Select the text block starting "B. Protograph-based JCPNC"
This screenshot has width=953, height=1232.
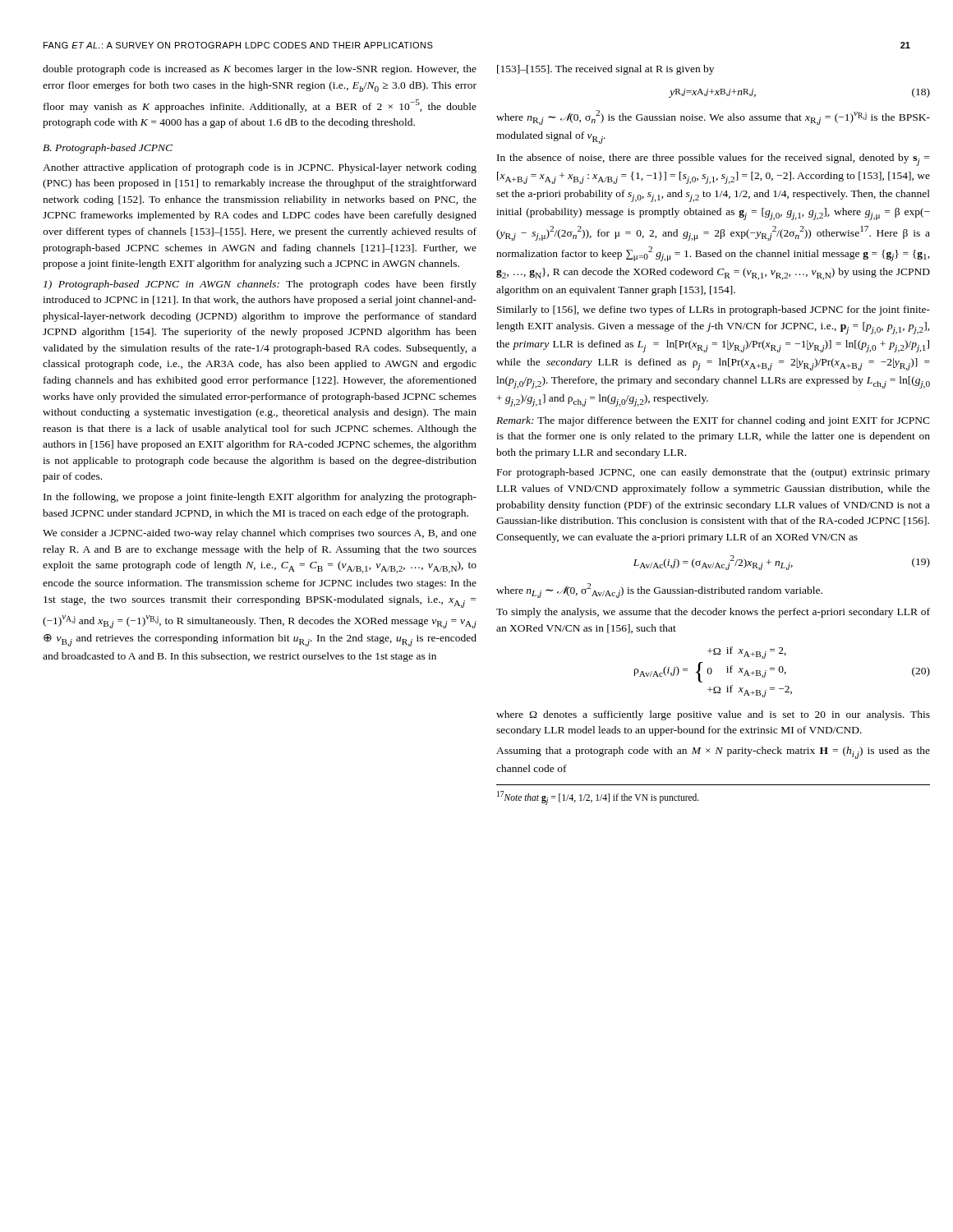[x=108, y=149]
